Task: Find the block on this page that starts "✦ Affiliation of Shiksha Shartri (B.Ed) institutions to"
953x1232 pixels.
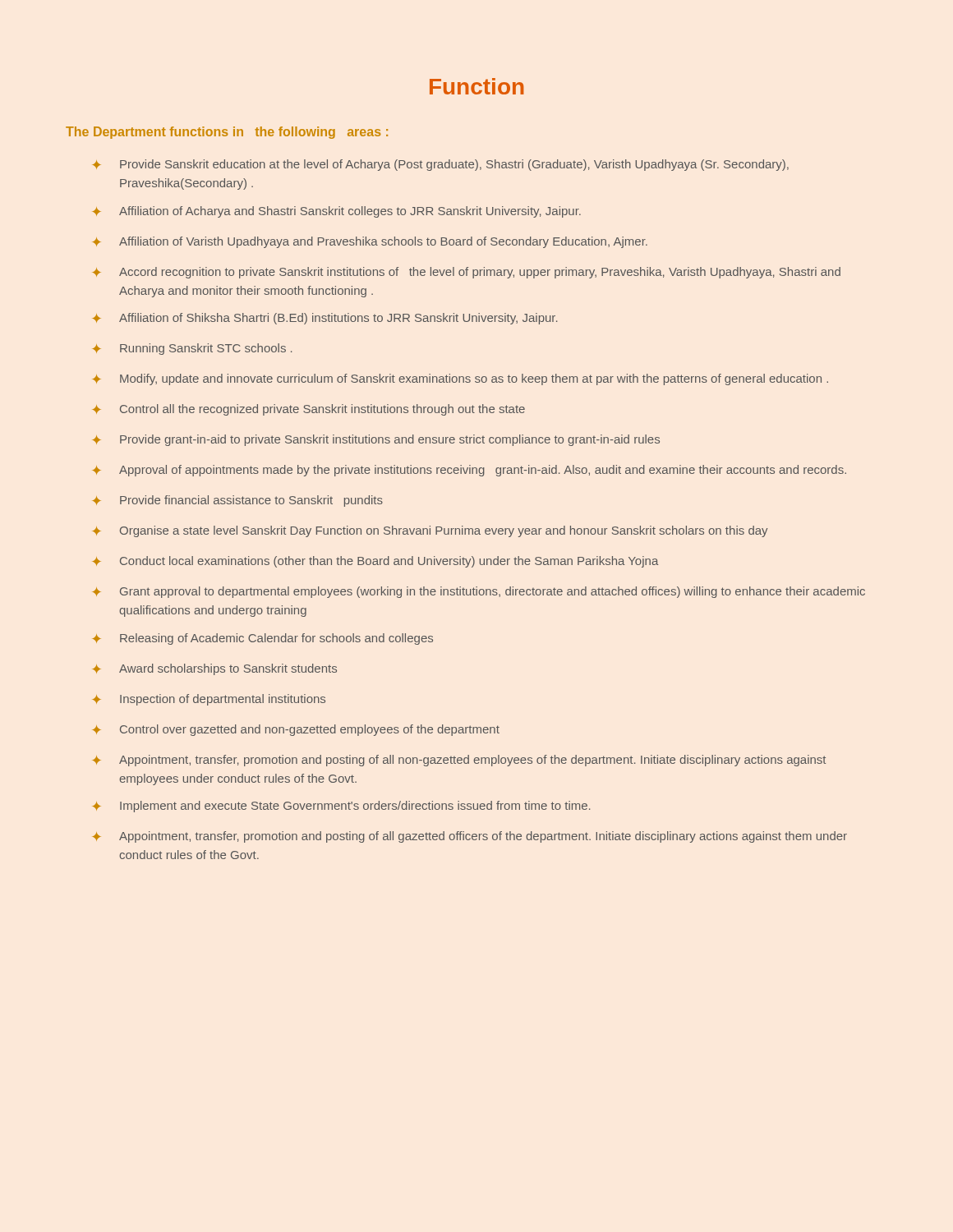Action: point(489,319)
